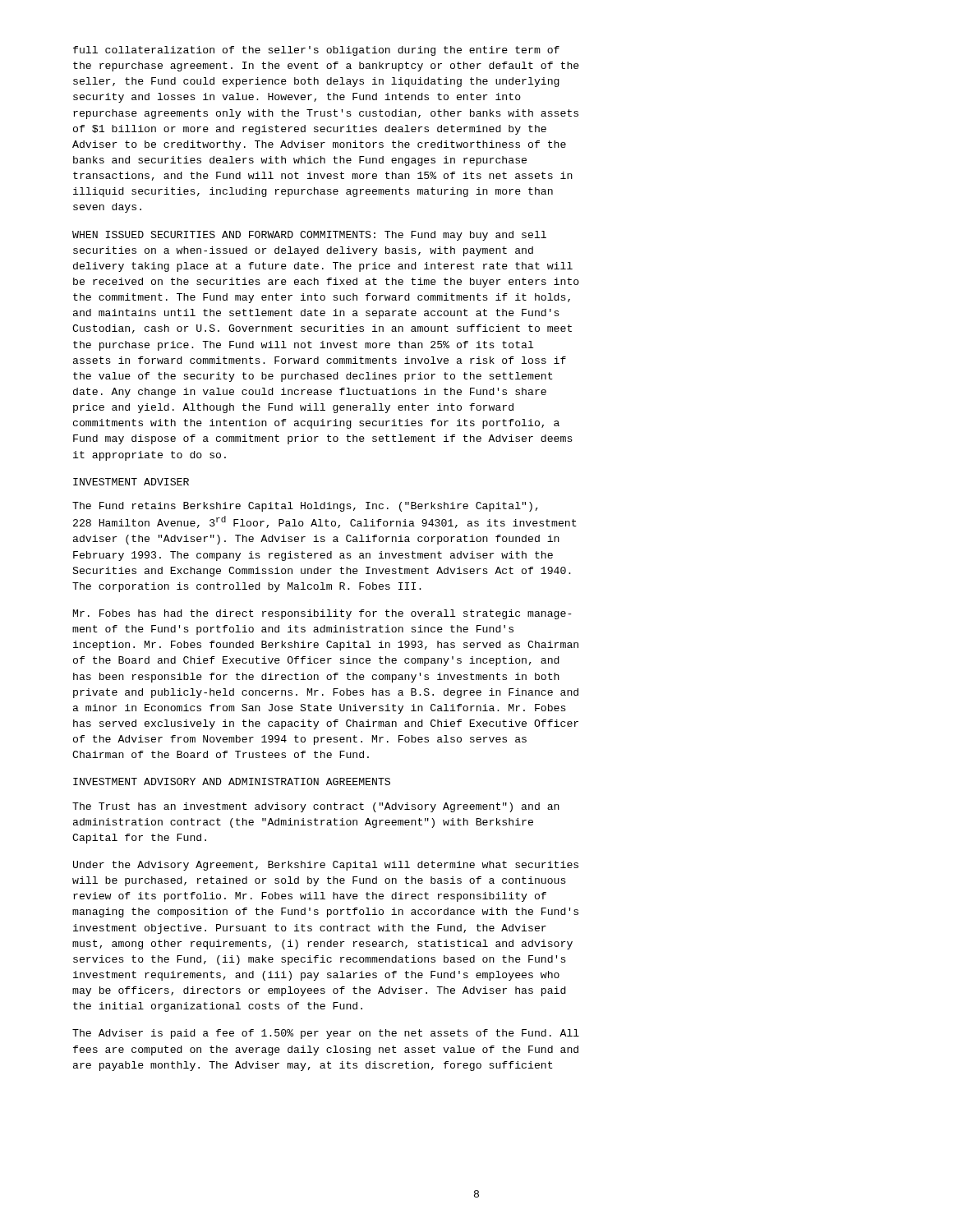Where is the passage that starts "WHEN ISSUED SECURITIES AND FORWARD COMMITMENTS: The Fund"?
Image resolution: width=953 pixels, height=1232 pixels.
476,345
